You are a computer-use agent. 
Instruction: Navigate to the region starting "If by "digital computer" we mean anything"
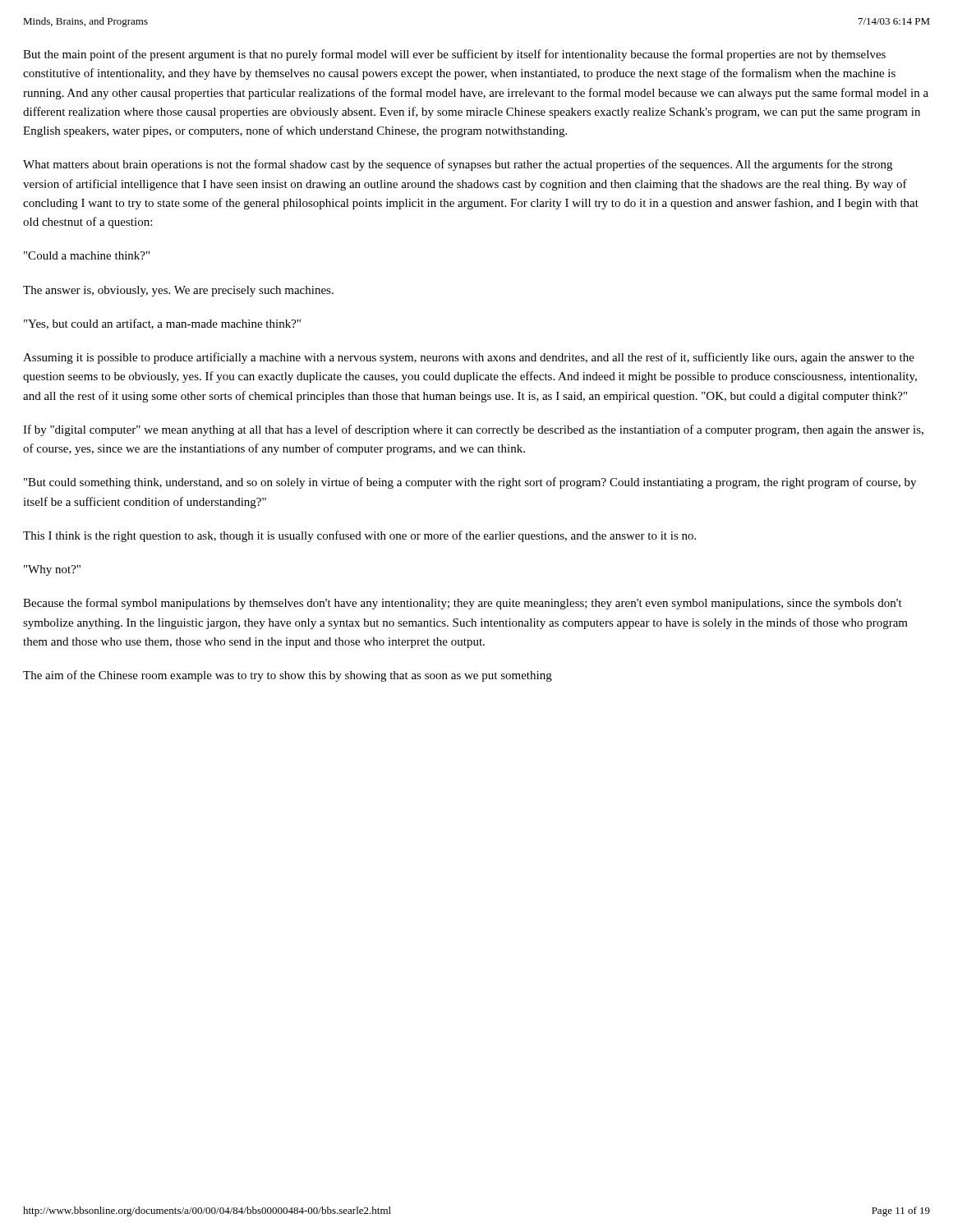[x=474, y=439]
